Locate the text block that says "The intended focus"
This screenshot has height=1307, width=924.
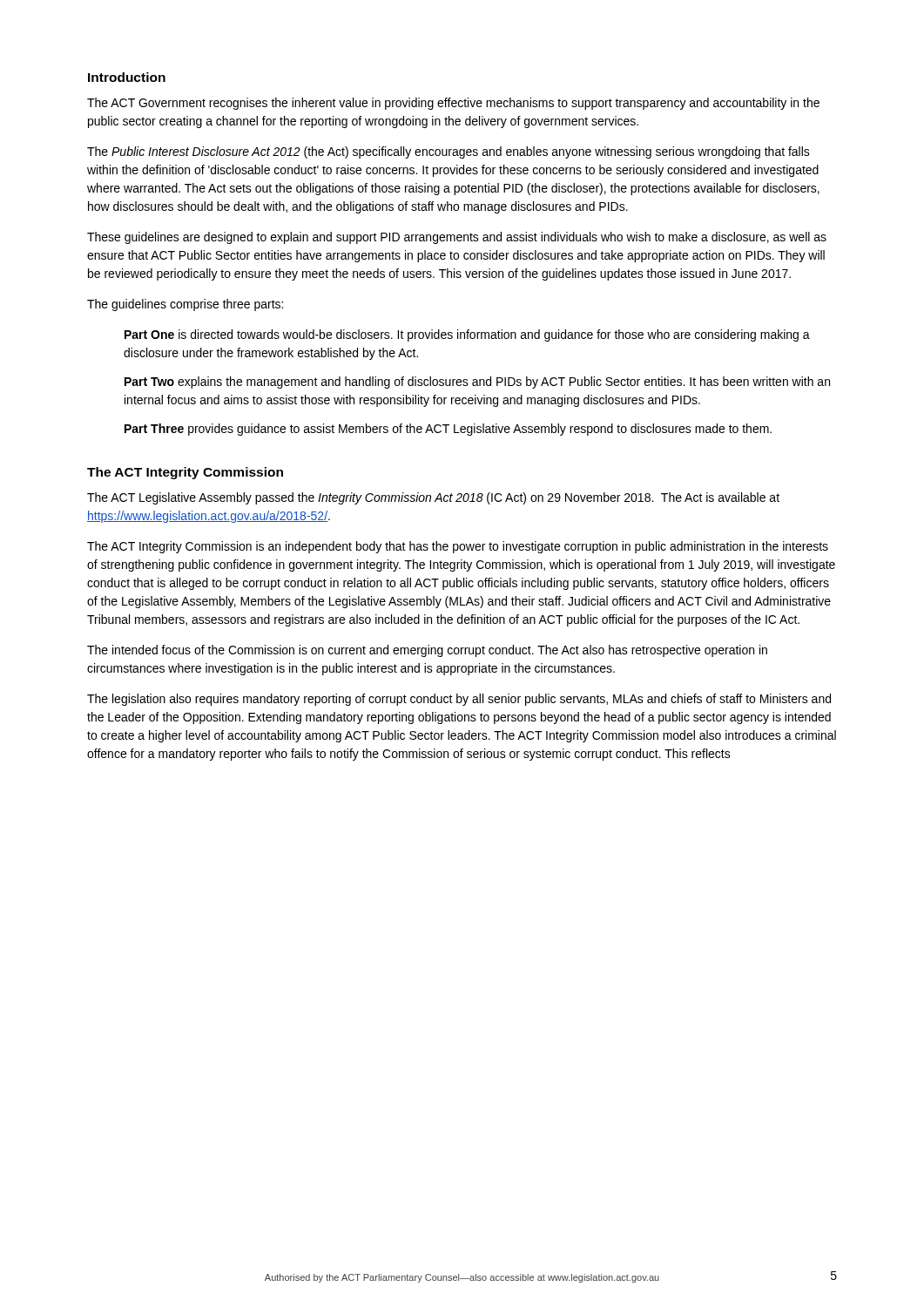(x=428, y=659)
